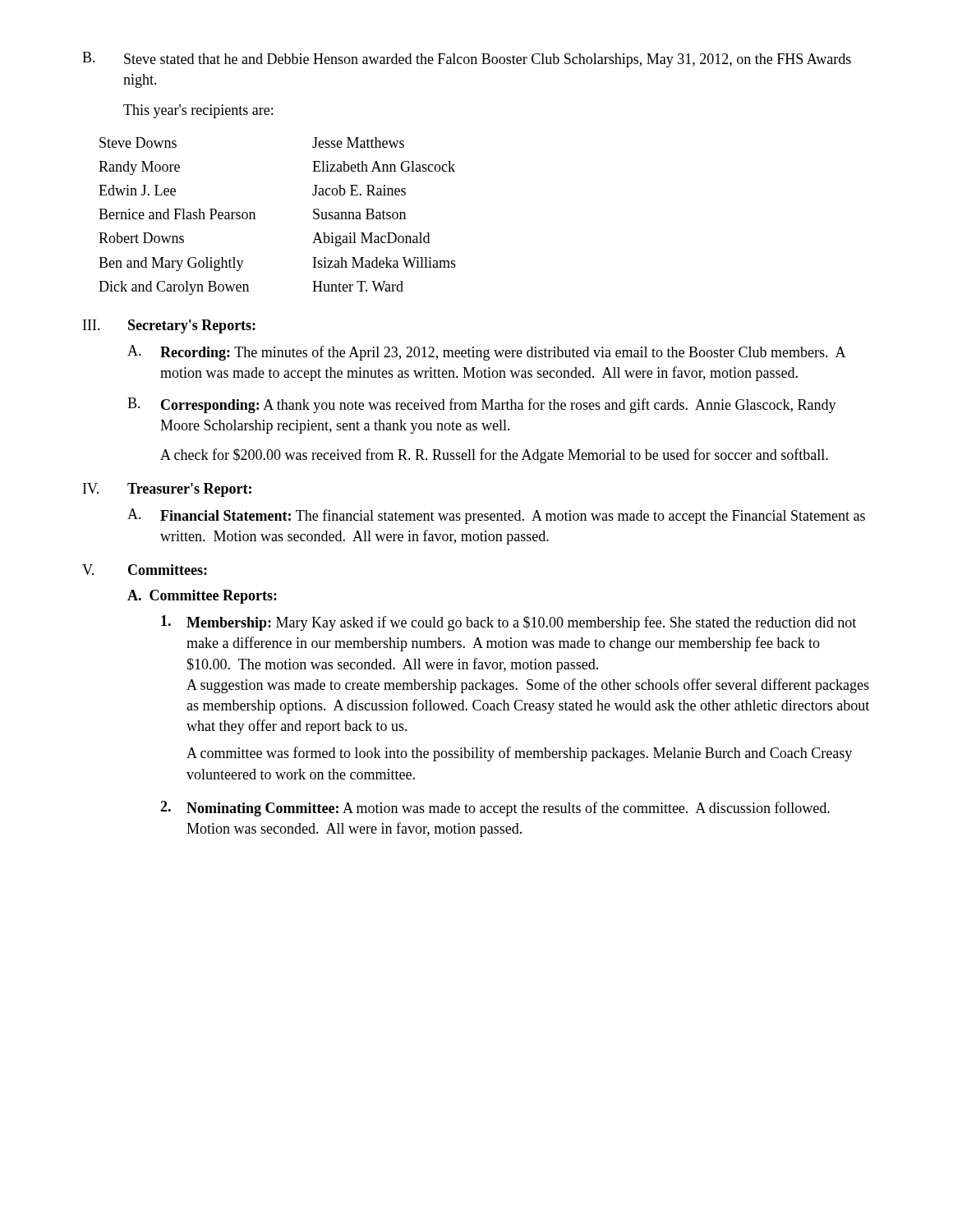Screen dimensions: 1232x953
Task: Select the text starting "This year's recipients"
Action: click(x=199, y=110)
